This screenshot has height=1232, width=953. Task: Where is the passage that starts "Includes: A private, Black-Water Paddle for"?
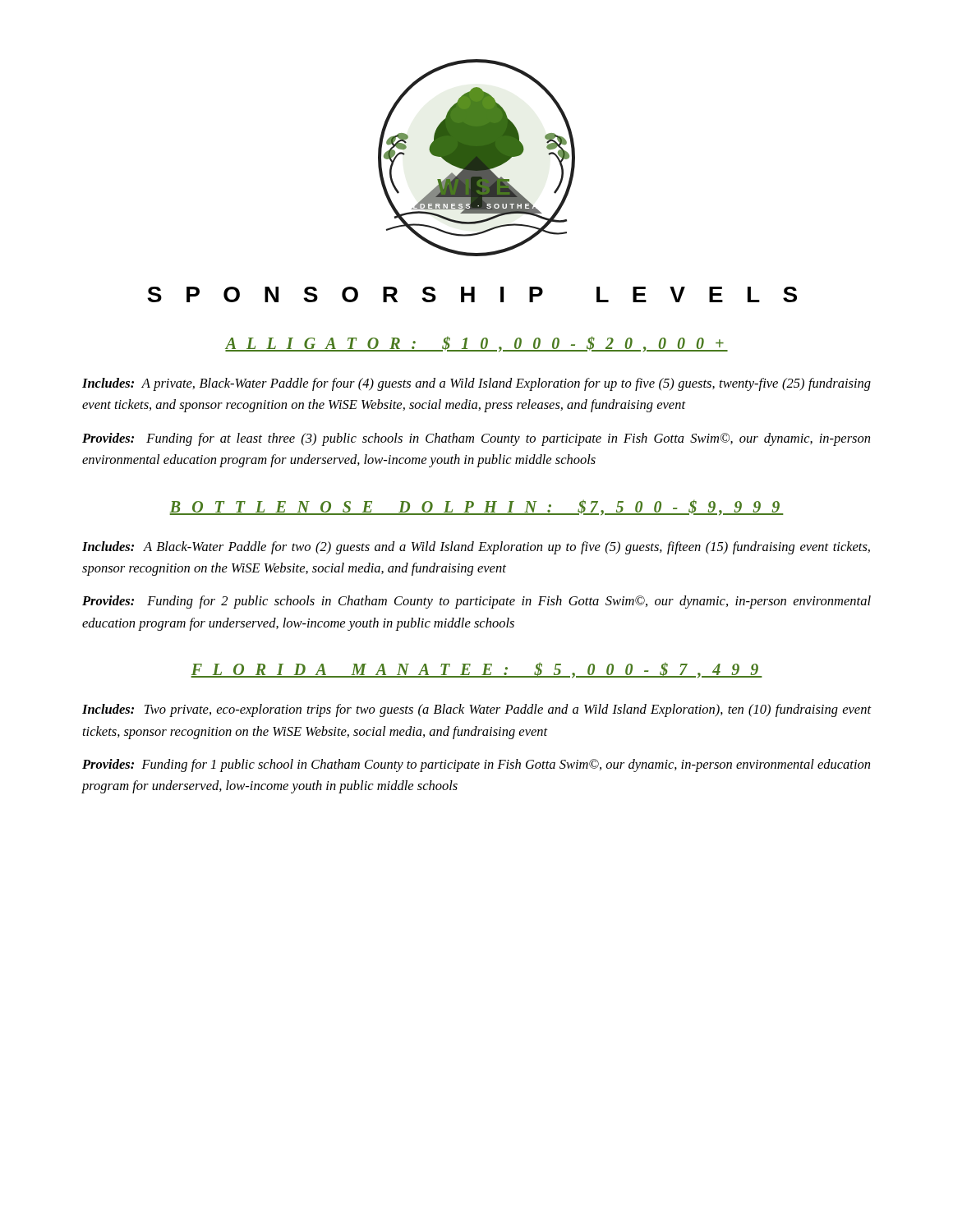476,394
